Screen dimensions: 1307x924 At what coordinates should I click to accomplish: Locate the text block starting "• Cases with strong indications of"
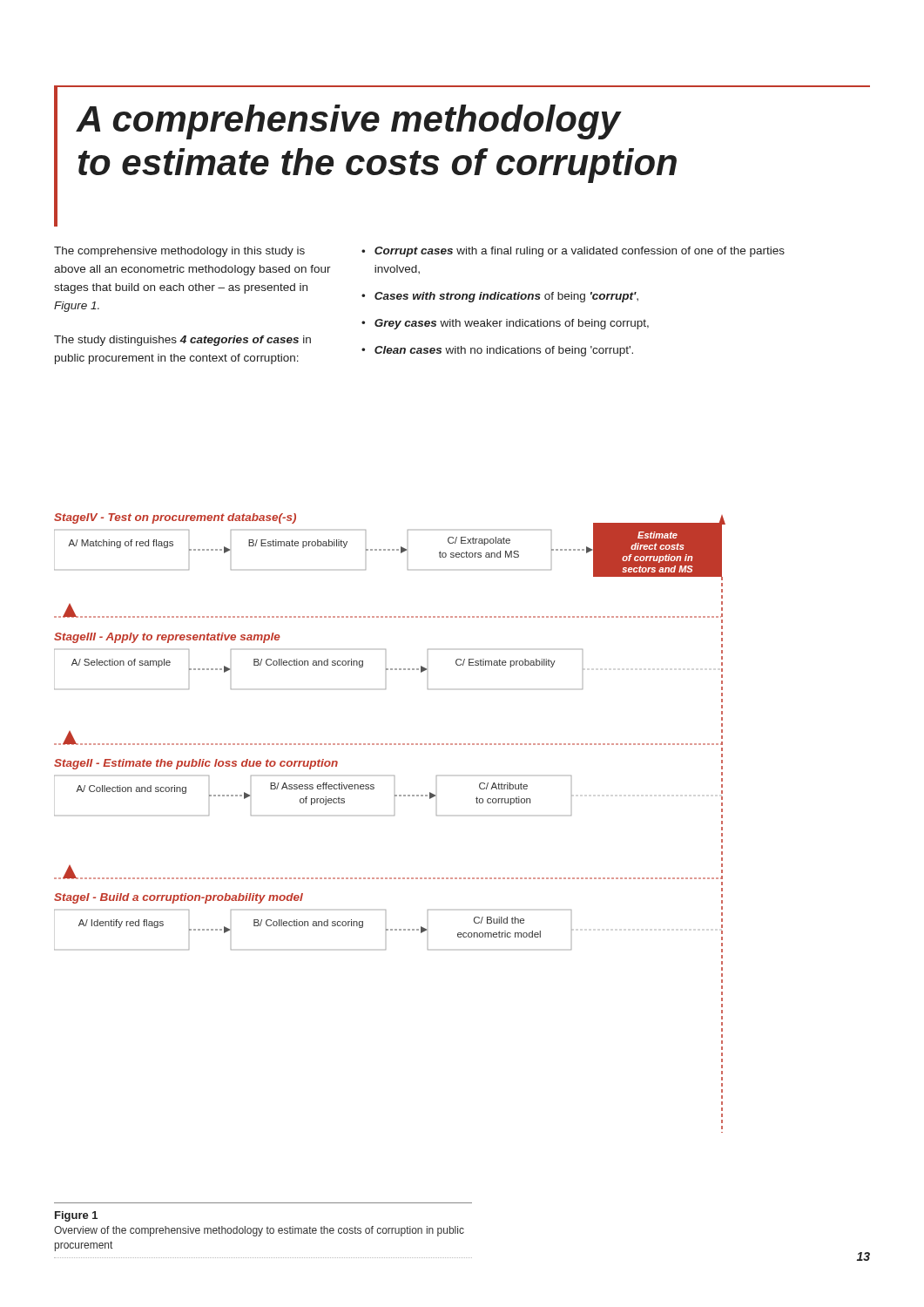500,296
